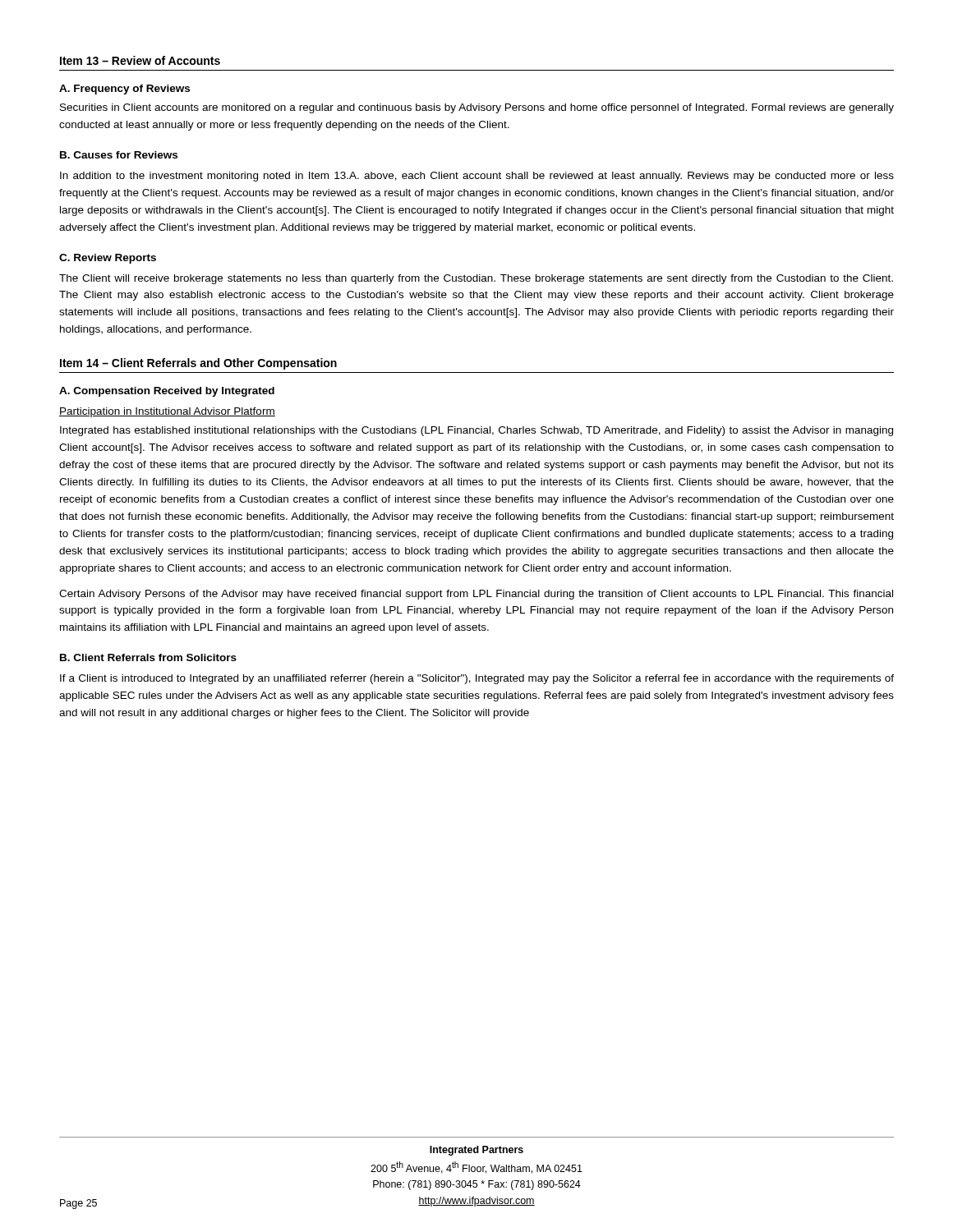
Task: Point to the text block starting "B. Client Referrals from Solicitors"
Action: tap(148, 658)
